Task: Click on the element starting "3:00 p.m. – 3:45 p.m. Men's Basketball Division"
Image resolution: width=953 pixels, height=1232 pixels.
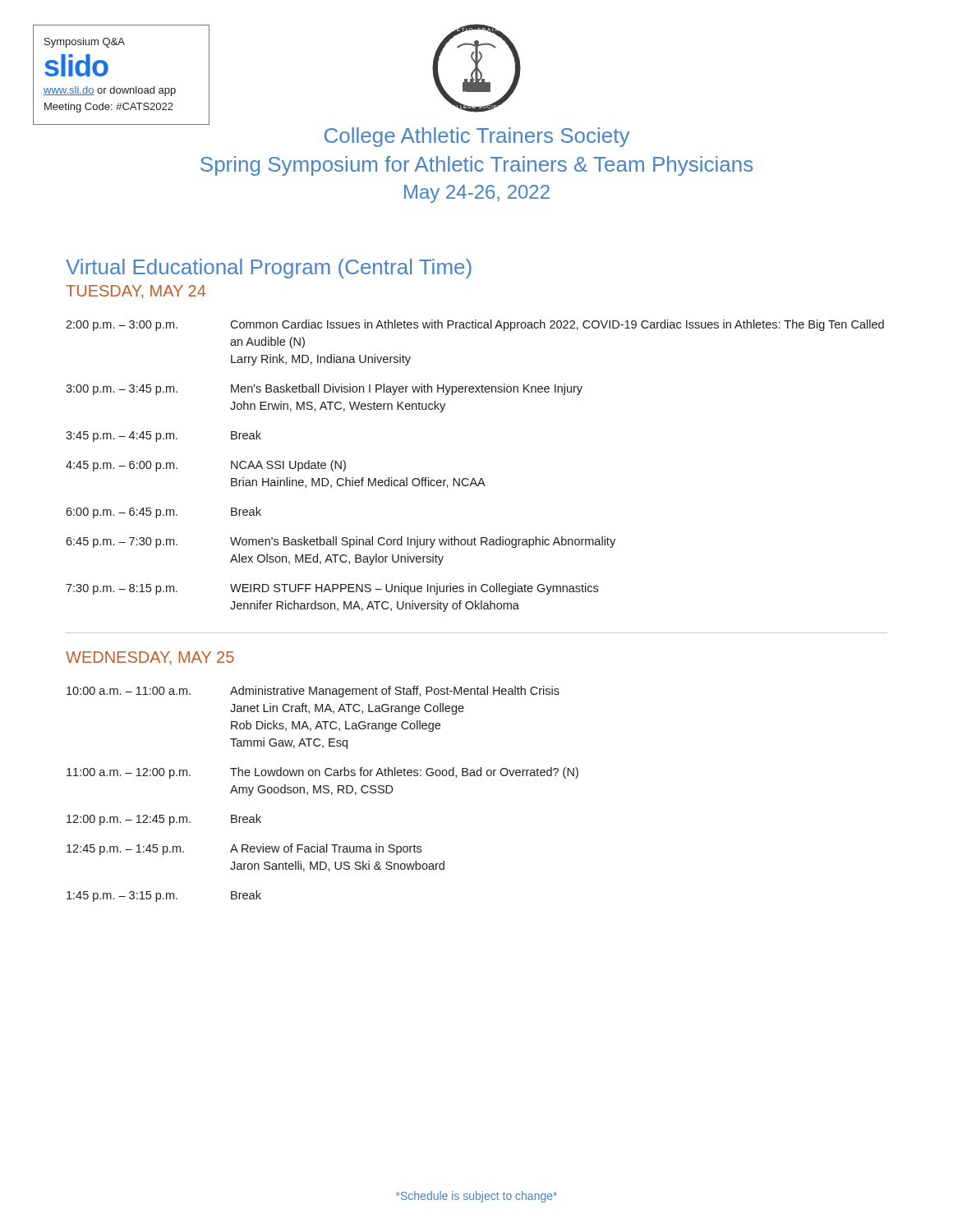Action: click(x=476, y=400)
